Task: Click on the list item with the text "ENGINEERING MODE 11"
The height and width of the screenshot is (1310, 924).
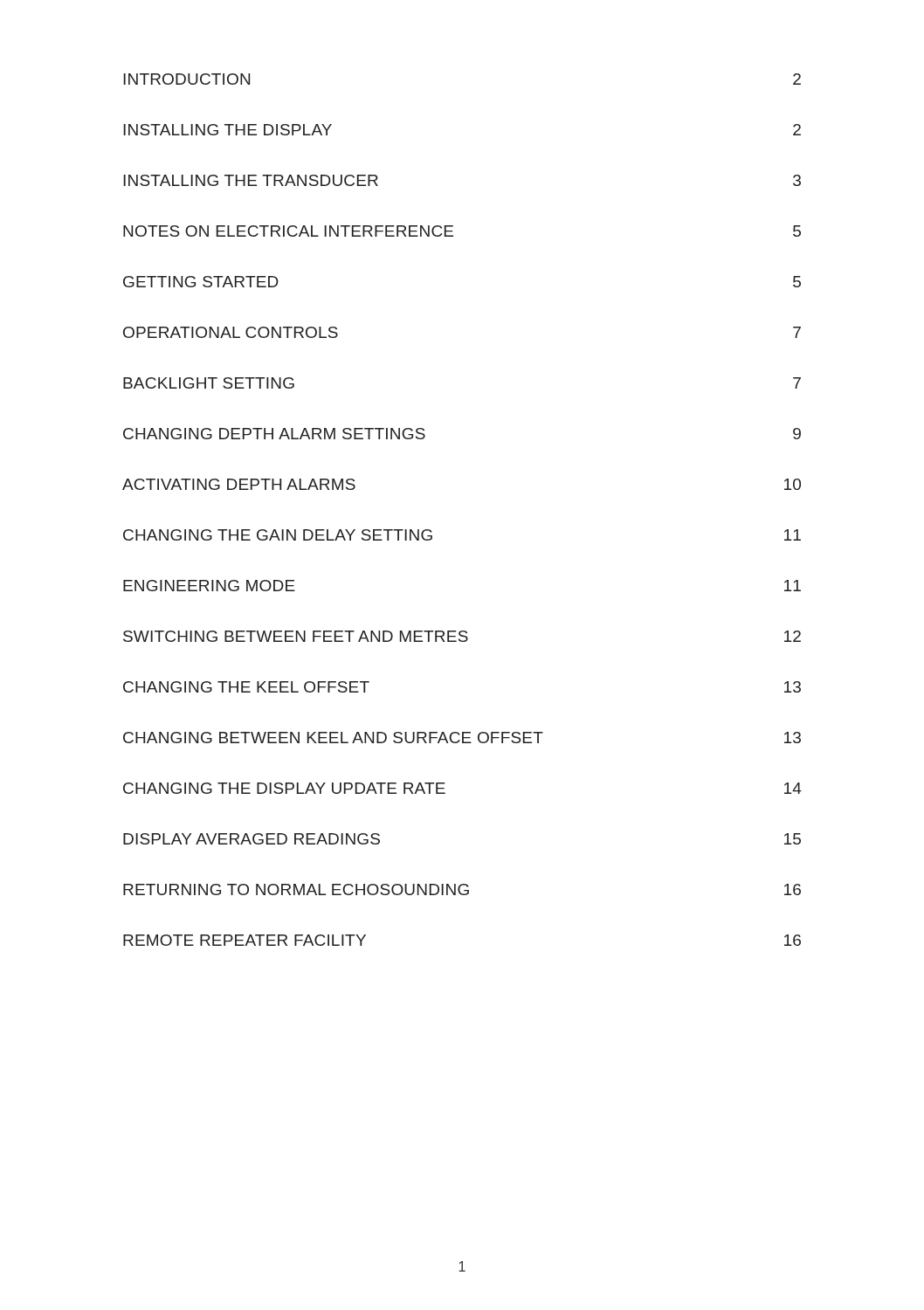Action: pos(213,586)
